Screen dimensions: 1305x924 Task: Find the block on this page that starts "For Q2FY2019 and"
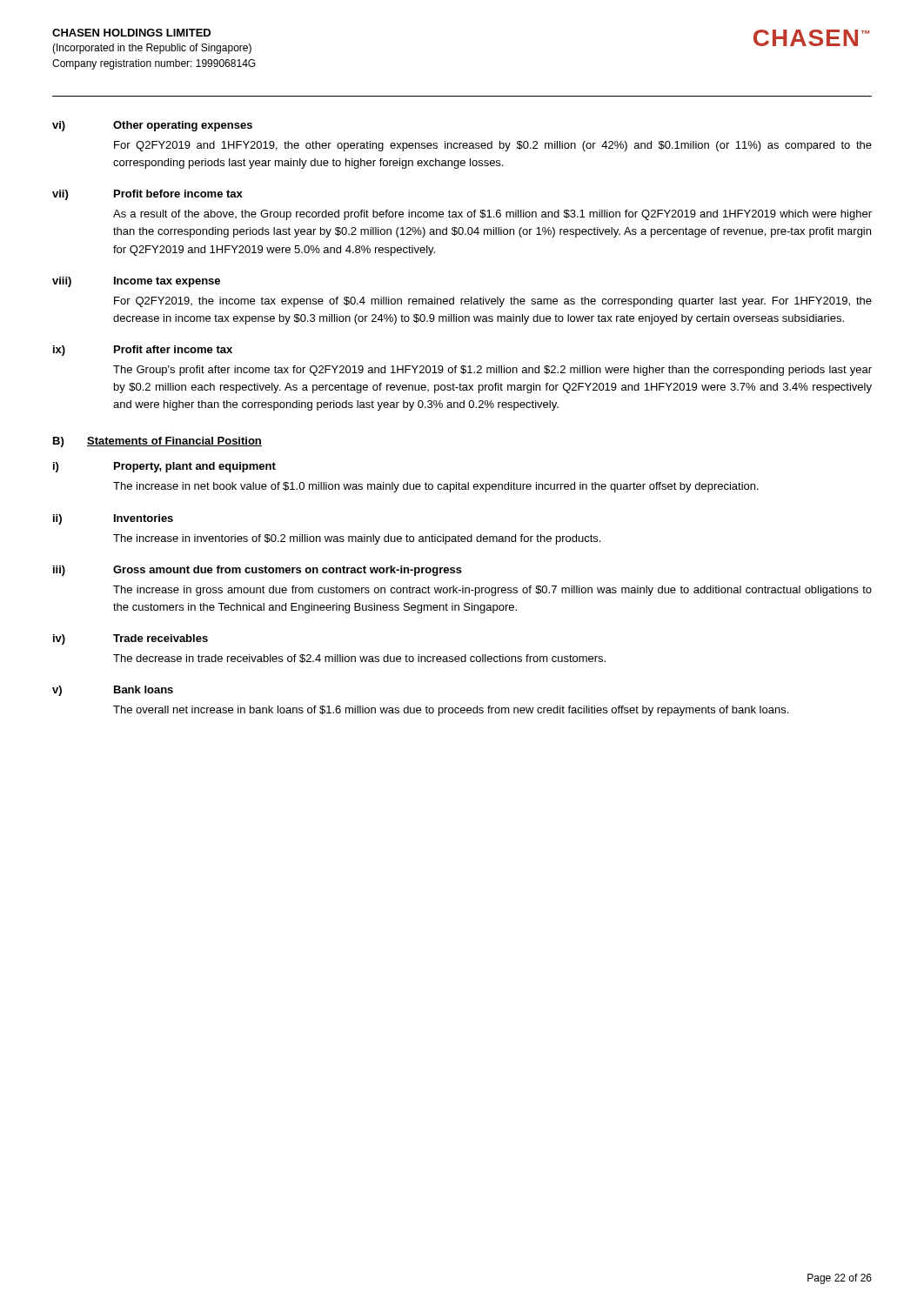click(492, 154)
